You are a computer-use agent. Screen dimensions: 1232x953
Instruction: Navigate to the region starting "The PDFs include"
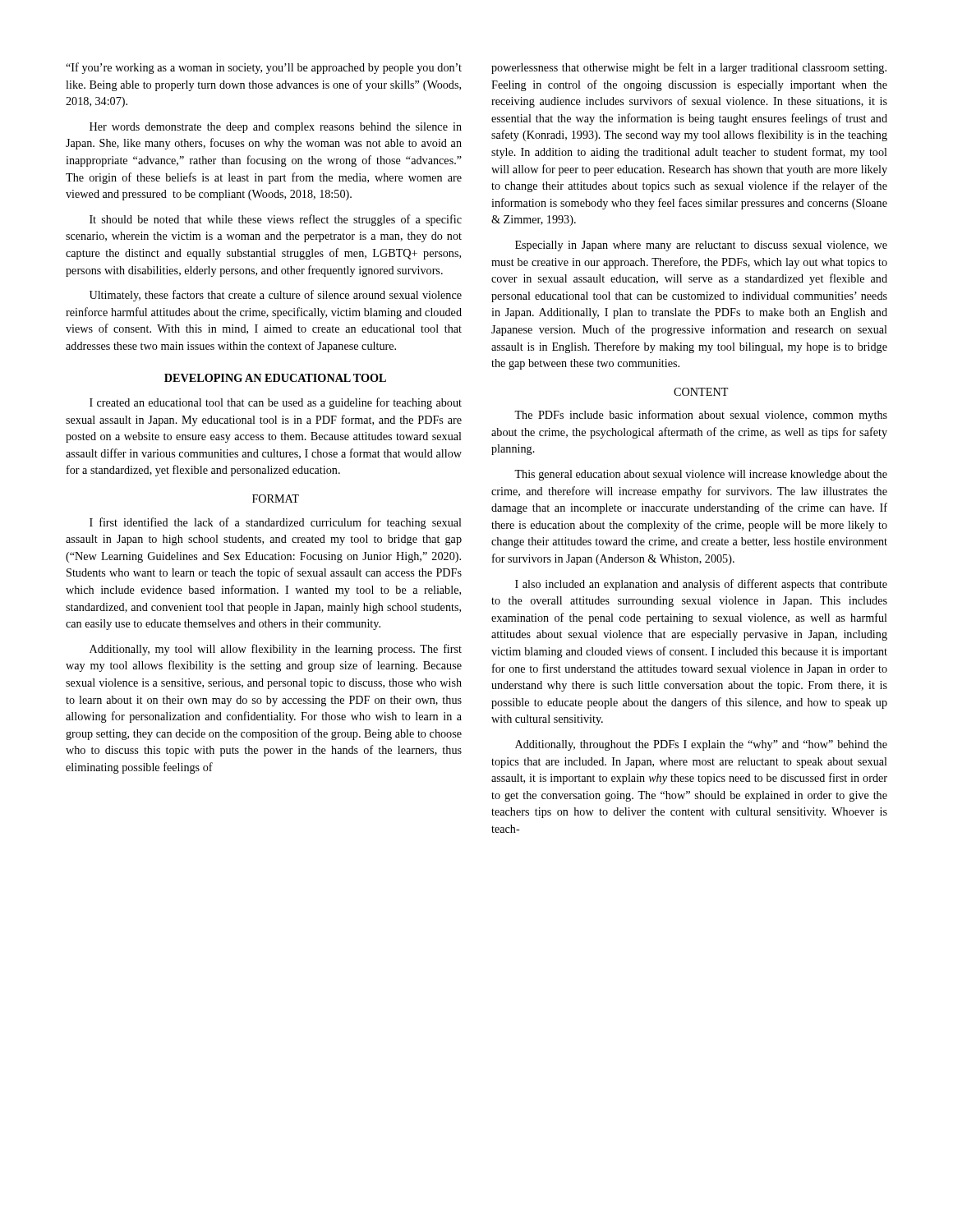coord(689,432)
